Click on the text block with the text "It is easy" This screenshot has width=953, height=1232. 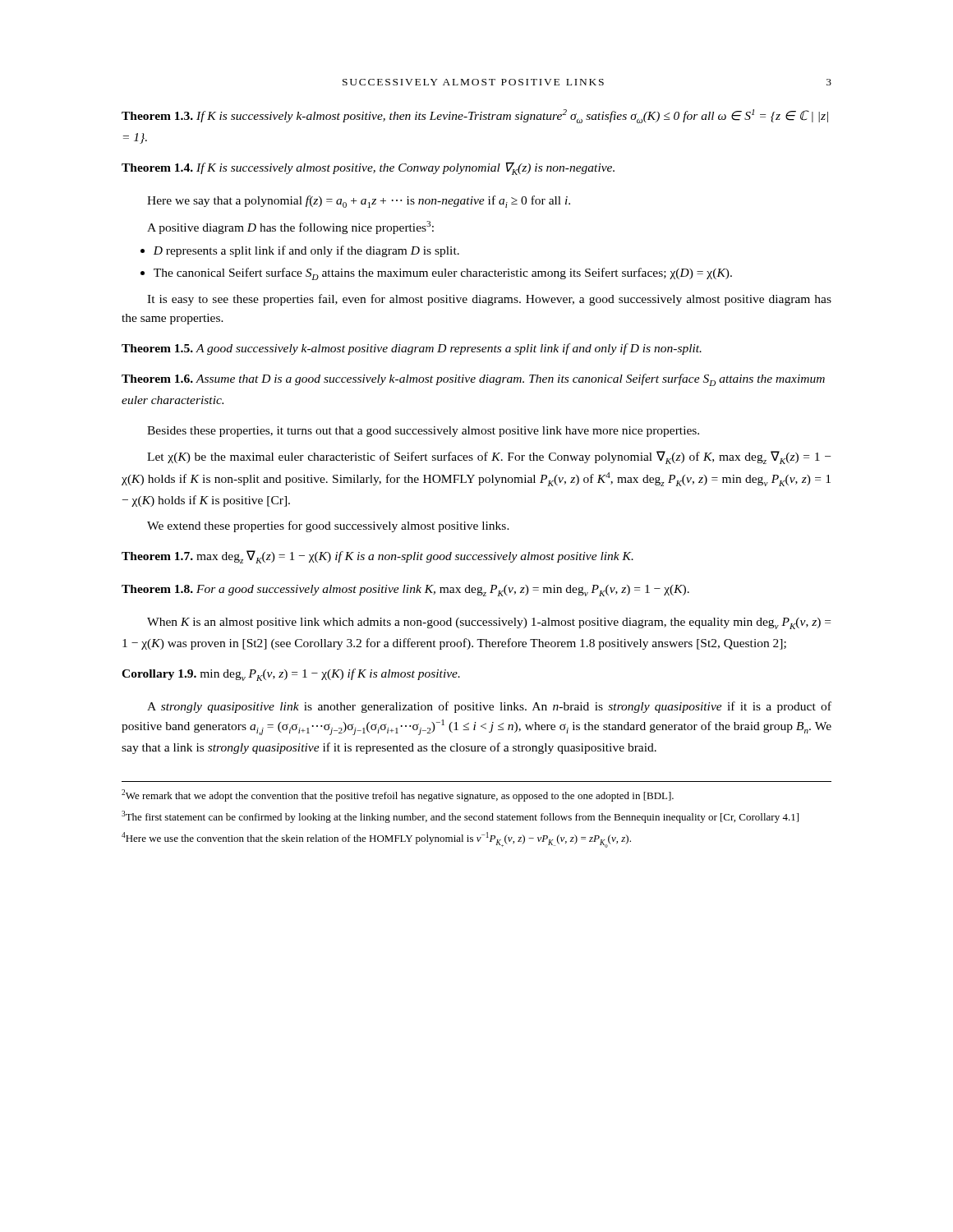click(476, 308)
